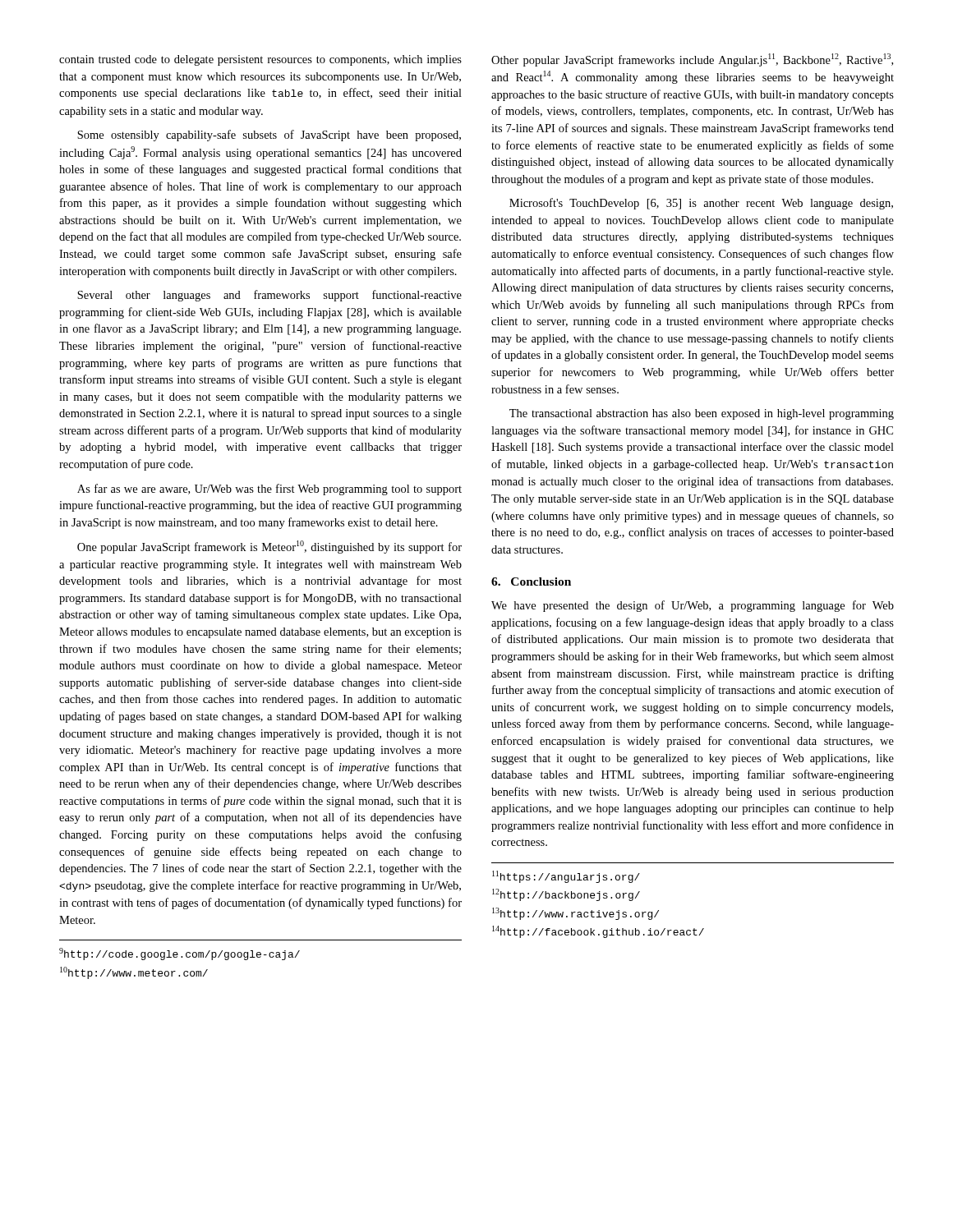
Task: Select the text block that reads "Other popular JavaScript frameworks"
Action: (x=693, y=304)
